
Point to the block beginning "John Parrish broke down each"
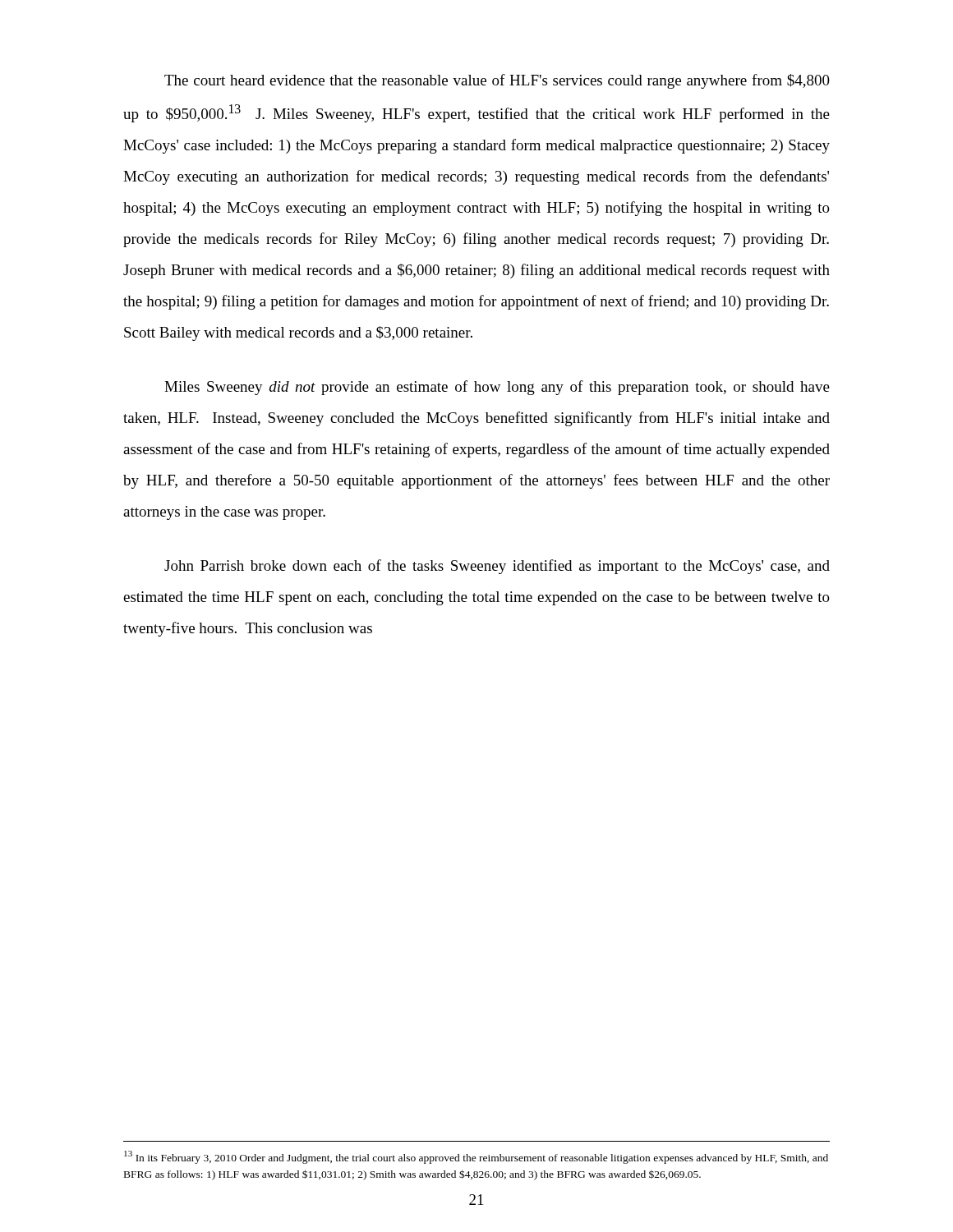(x=476, y=597)
